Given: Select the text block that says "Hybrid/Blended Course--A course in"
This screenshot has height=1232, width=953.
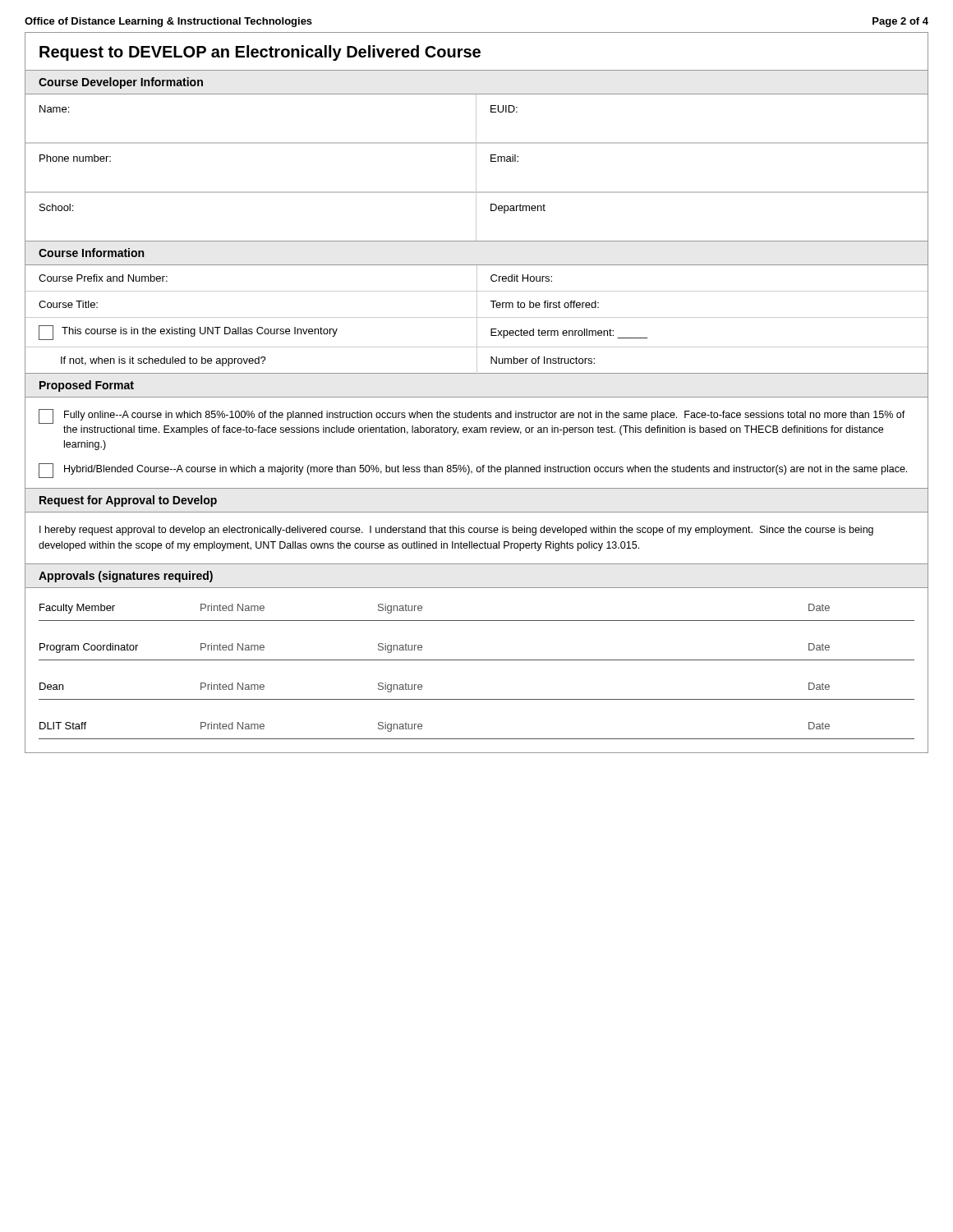Looking at the screenshot, I should point(473,470).
